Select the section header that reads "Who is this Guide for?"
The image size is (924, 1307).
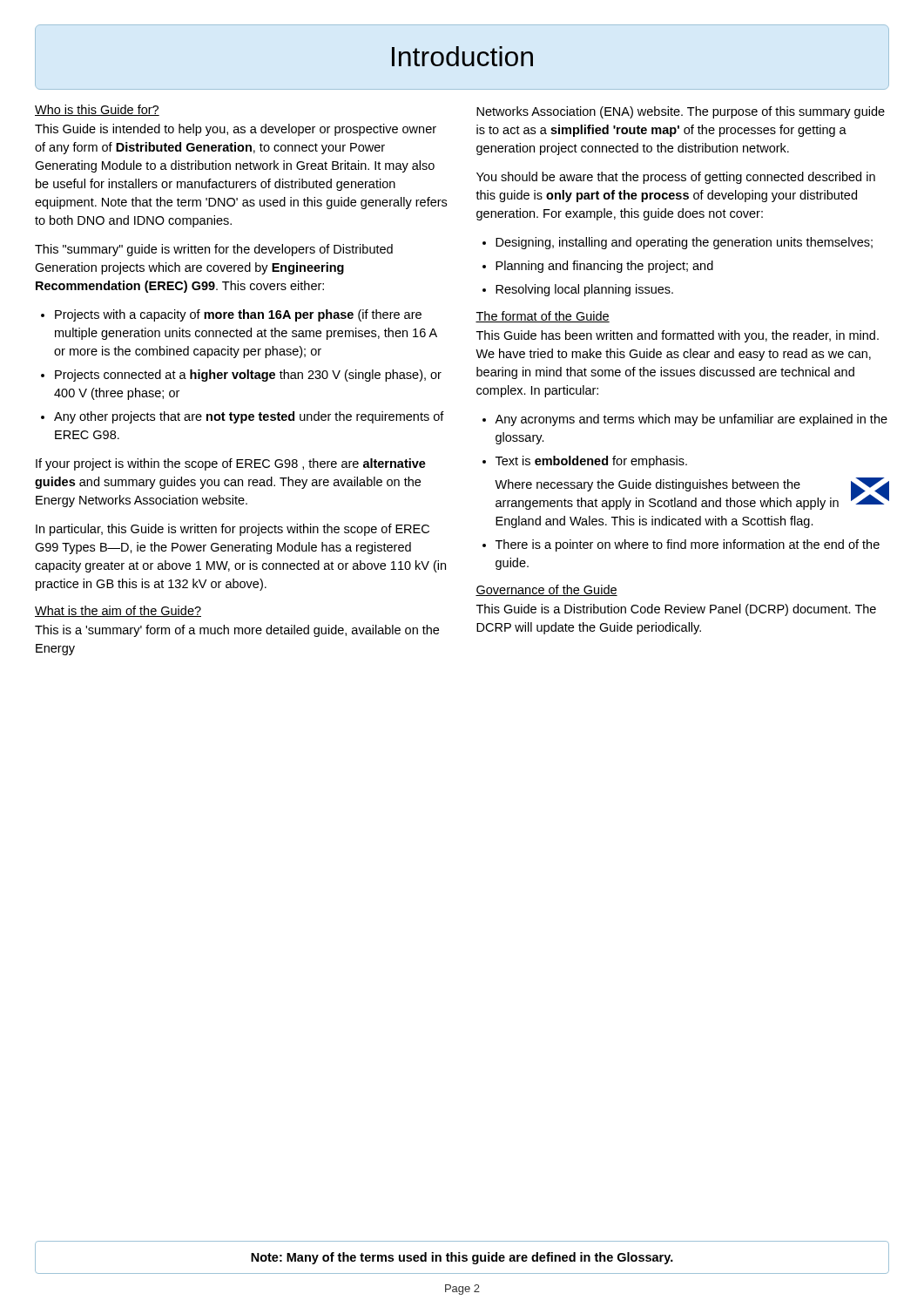pyautogui.click(x=97, y=110)
